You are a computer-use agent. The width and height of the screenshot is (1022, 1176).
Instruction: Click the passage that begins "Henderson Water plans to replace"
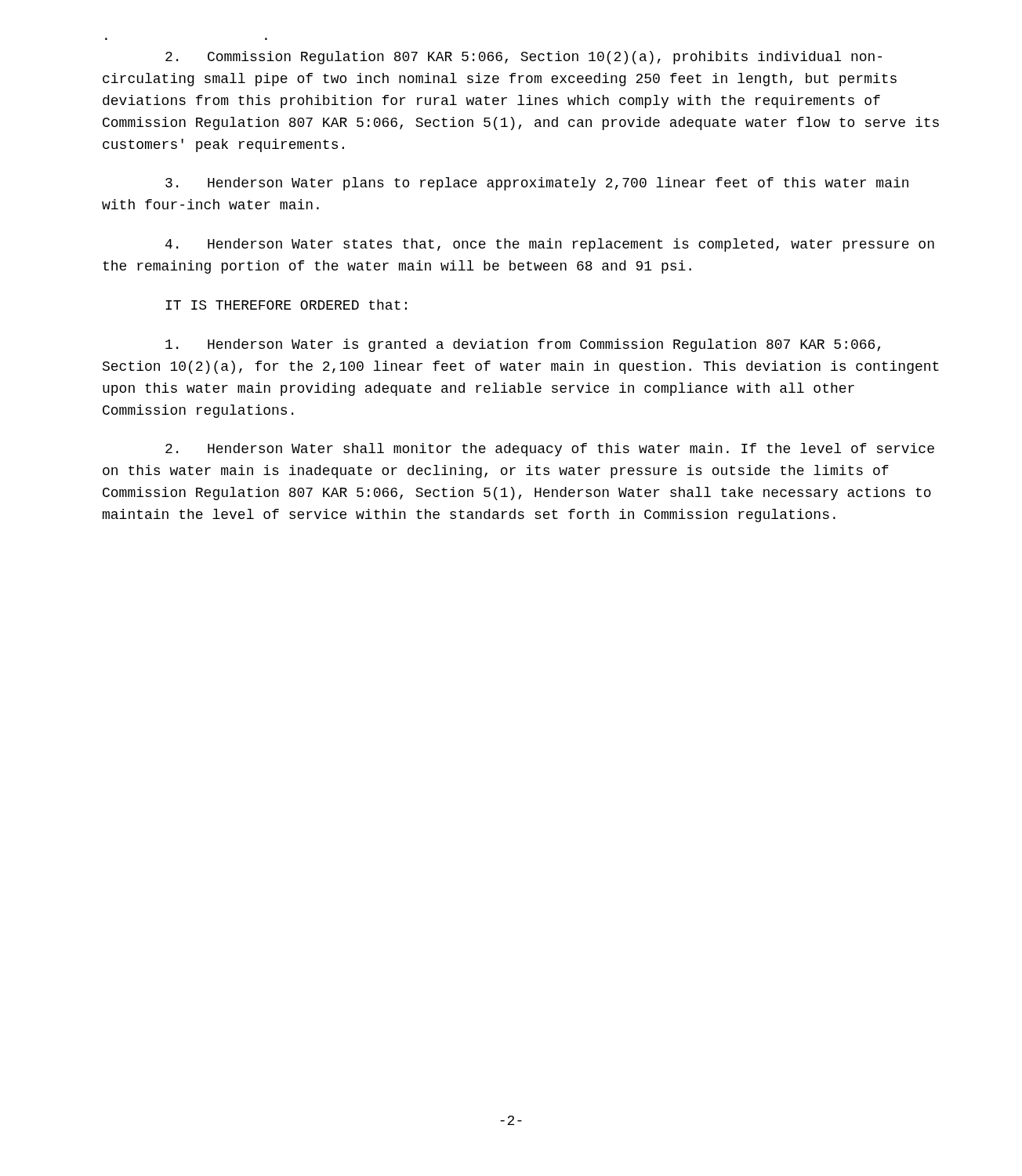(x=506, y=195)
